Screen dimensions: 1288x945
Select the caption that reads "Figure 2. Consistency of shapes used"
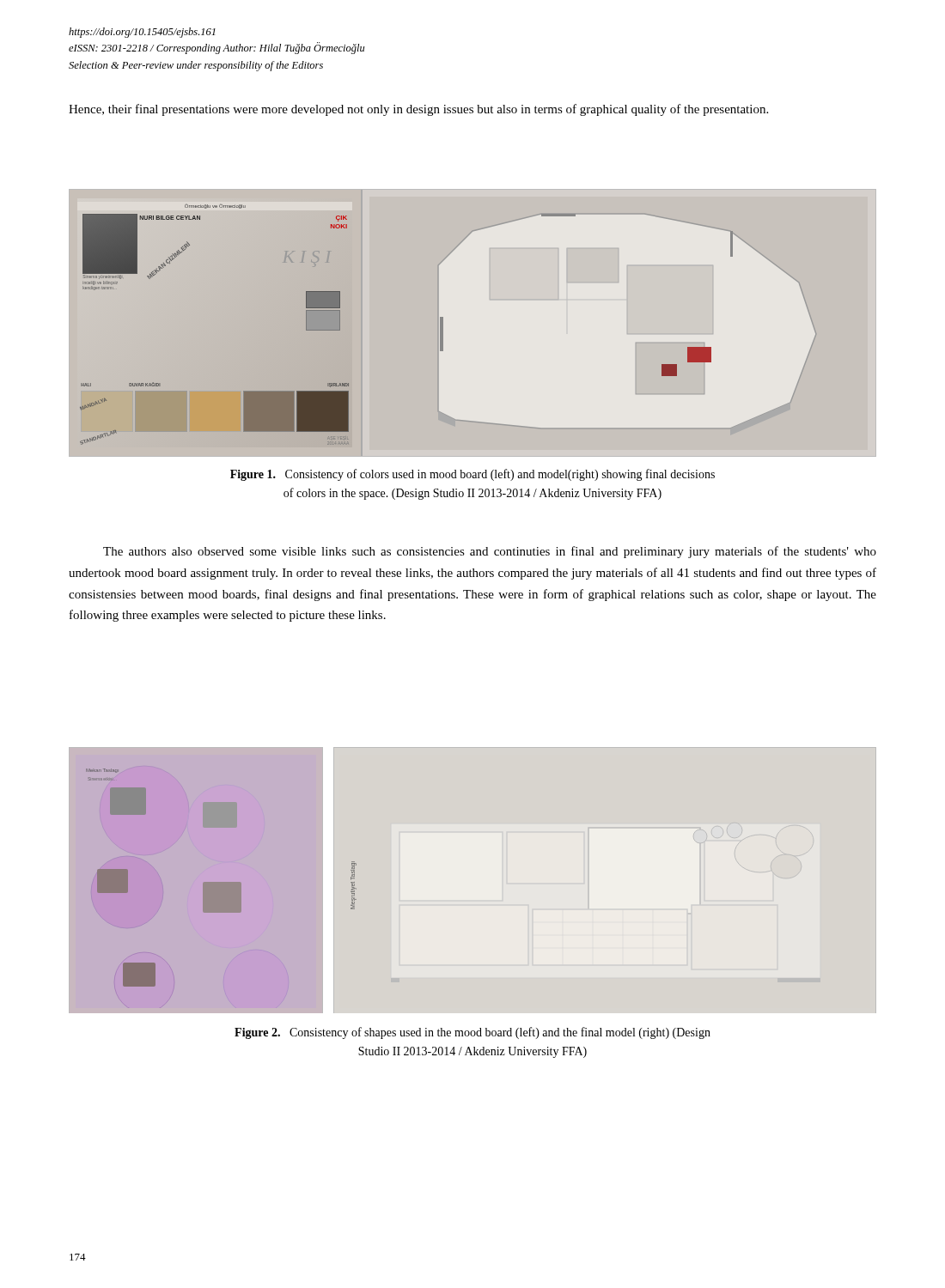(472, 1042)
